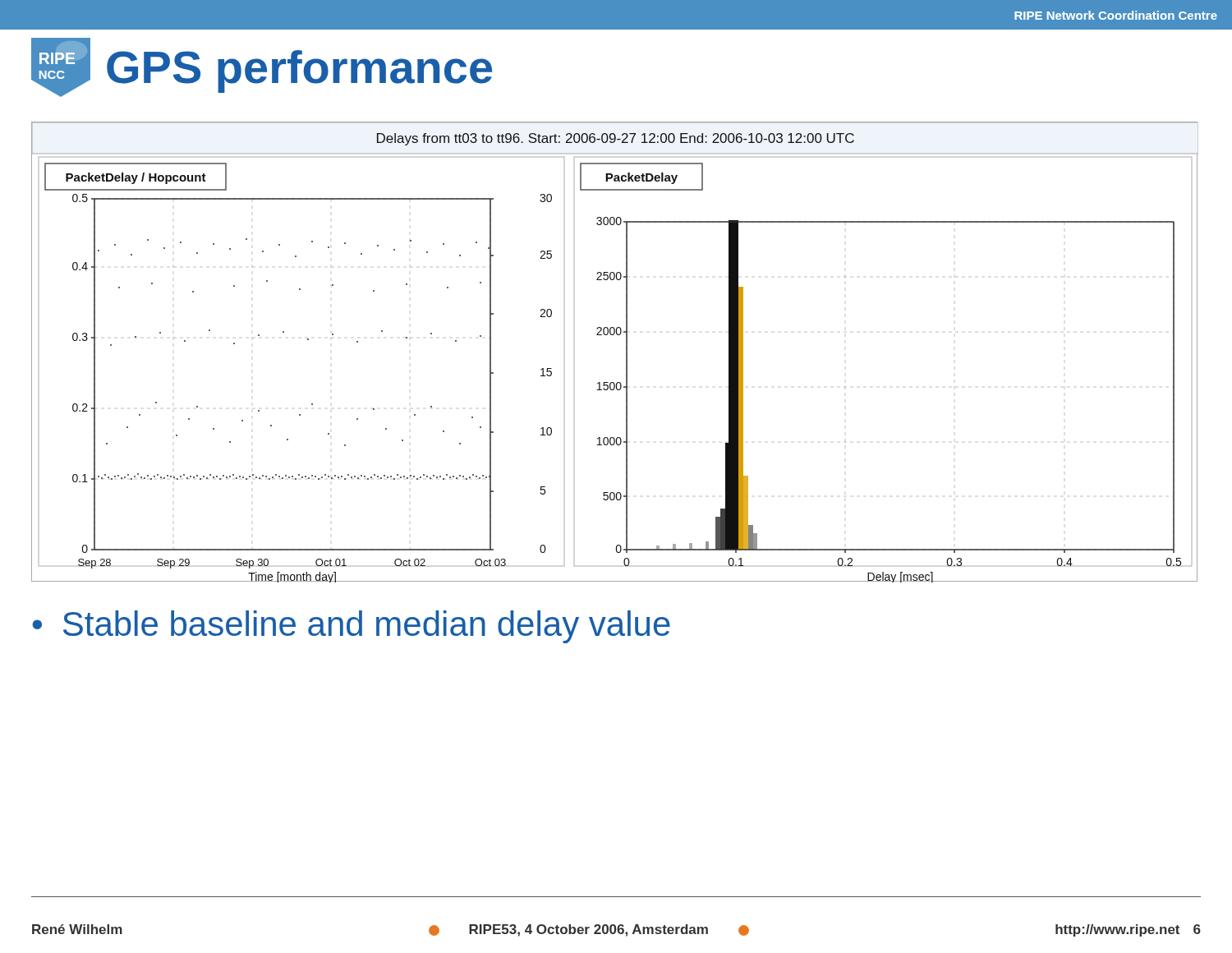Image resolution: width=1232 pixels, height=953 pixels.
Task: Find the continuous plot
Action: (x=614, y=352)
